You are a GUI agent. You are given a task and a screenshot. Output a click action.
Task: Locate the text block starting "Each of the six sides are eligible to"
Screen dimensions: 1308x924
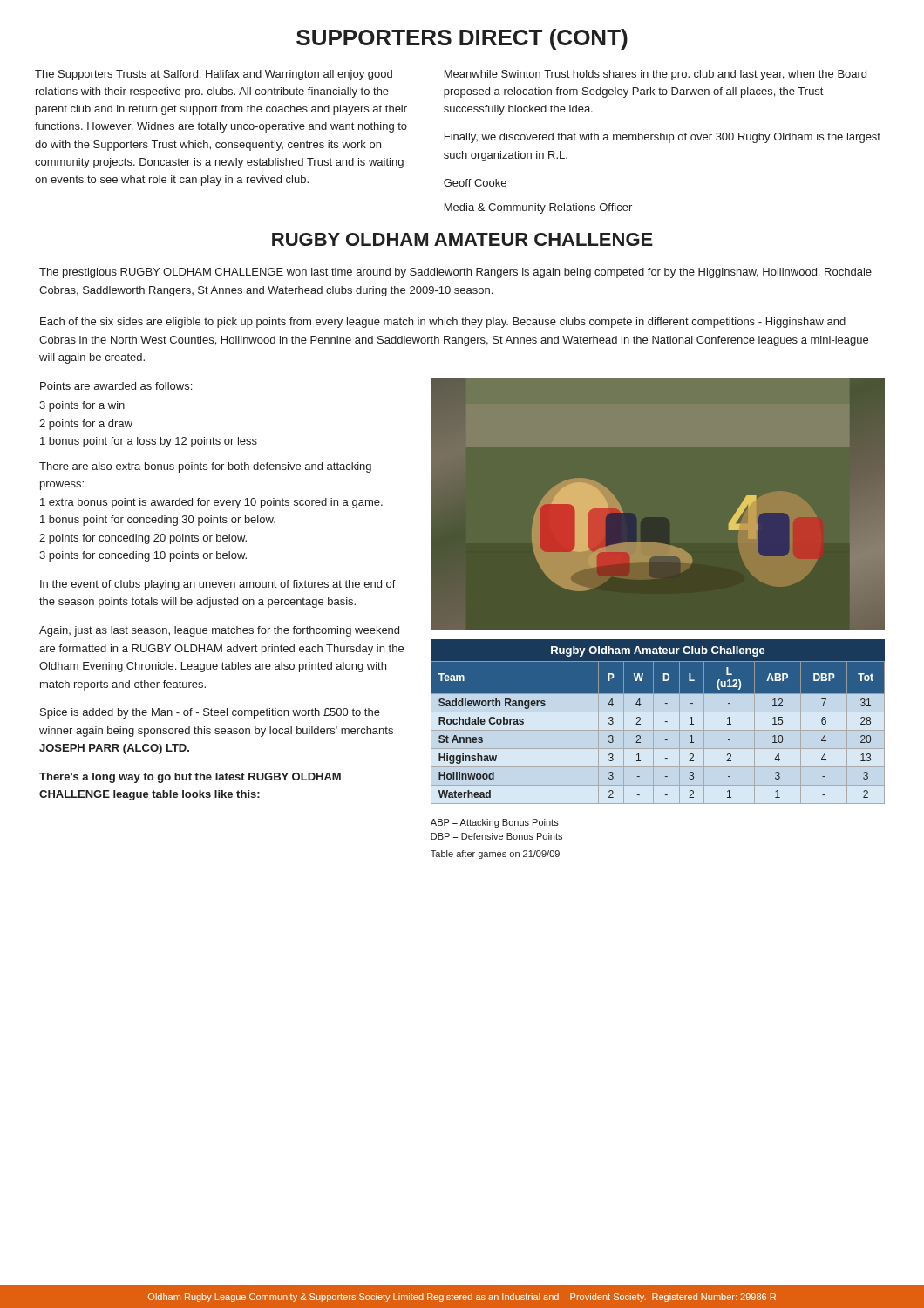pyautogui.click(x=454, y=339)
